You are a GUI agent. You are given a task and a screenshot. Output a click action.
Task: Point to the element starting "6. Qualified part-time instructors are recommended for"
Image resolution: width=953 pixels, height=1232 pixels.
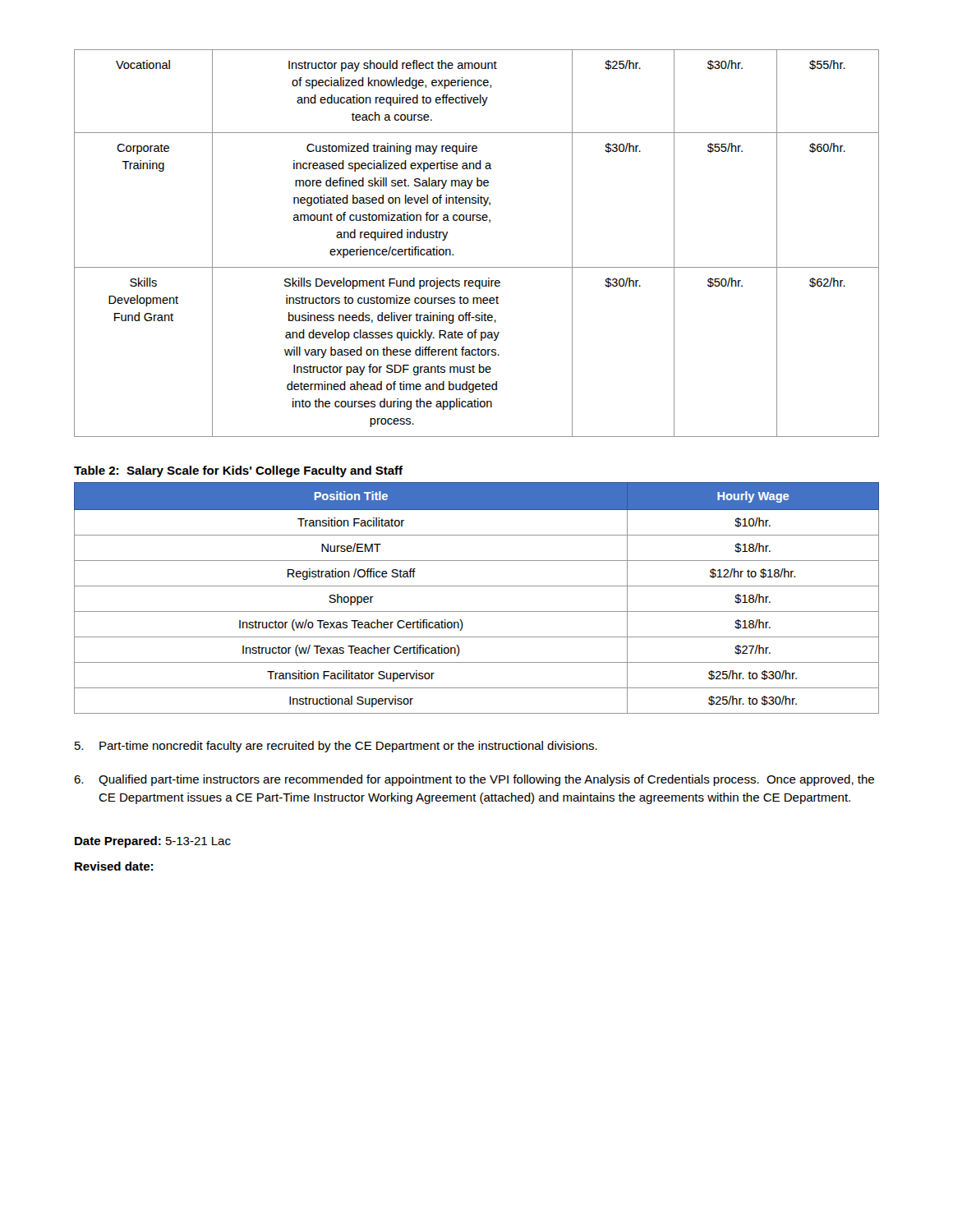[476, 789]
